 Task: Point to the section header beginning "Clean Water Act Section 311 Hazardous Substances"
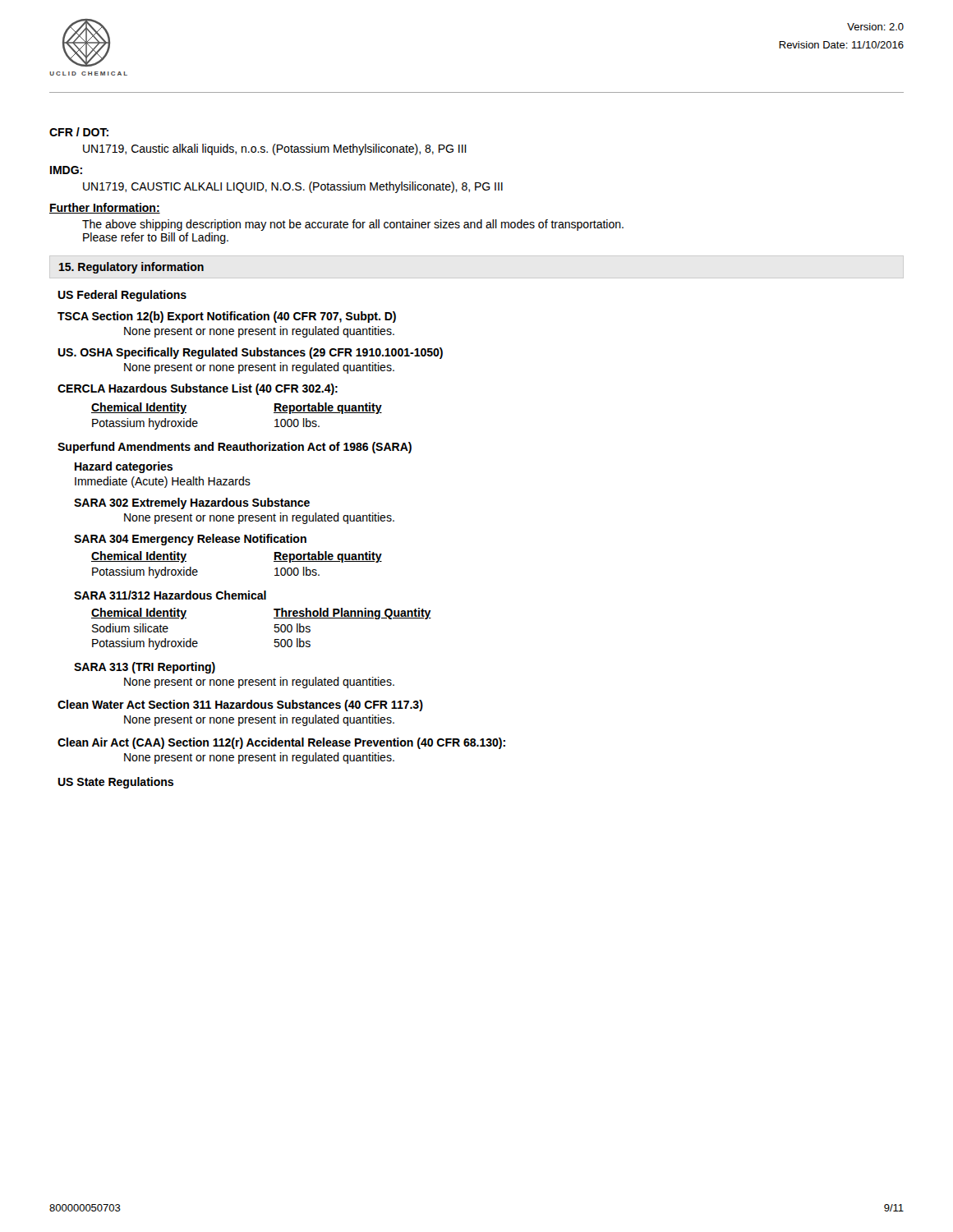click(240, 705)
